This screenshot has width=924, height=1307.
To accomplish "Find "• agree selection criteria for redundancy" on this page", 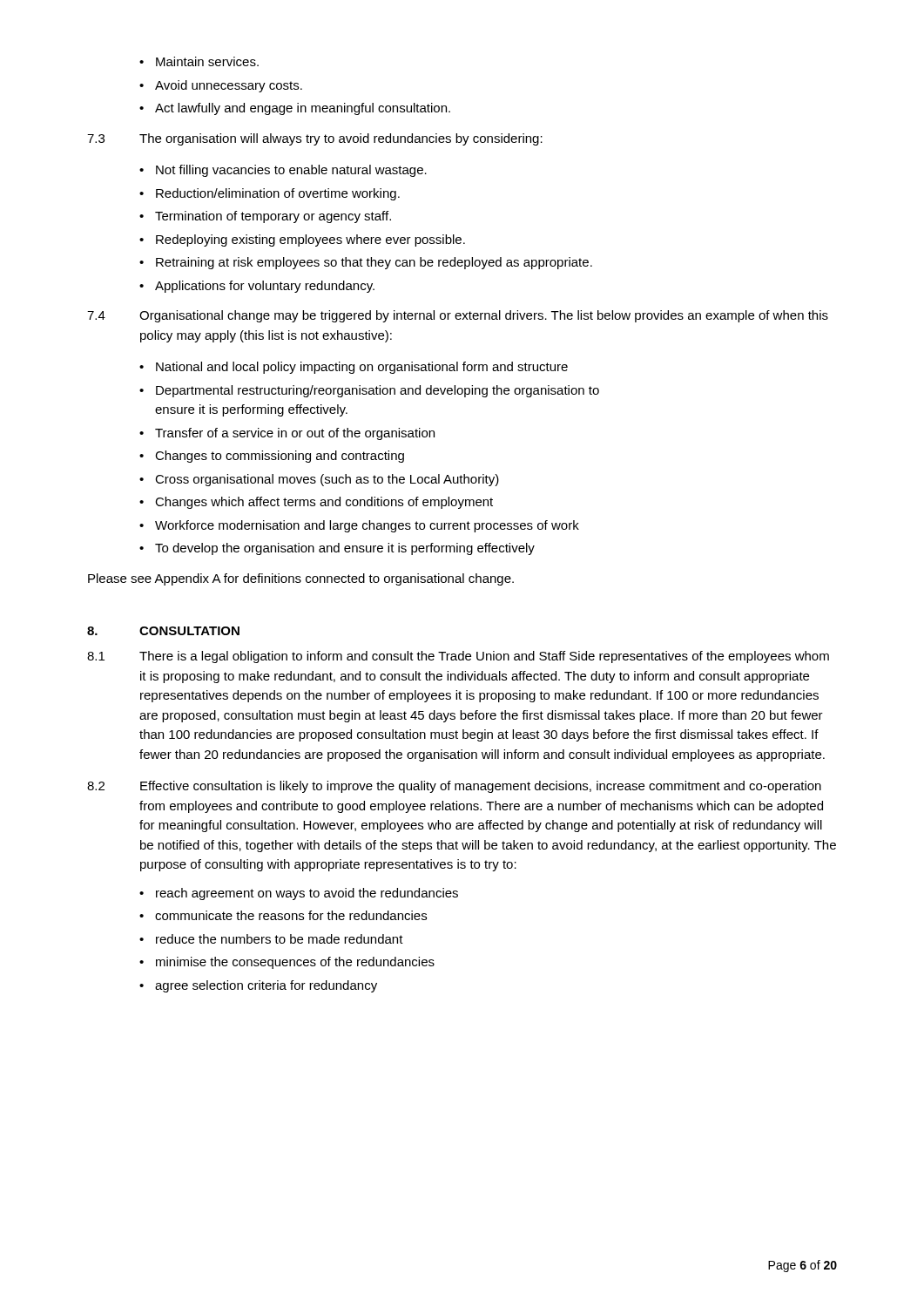I will point(258,985).
